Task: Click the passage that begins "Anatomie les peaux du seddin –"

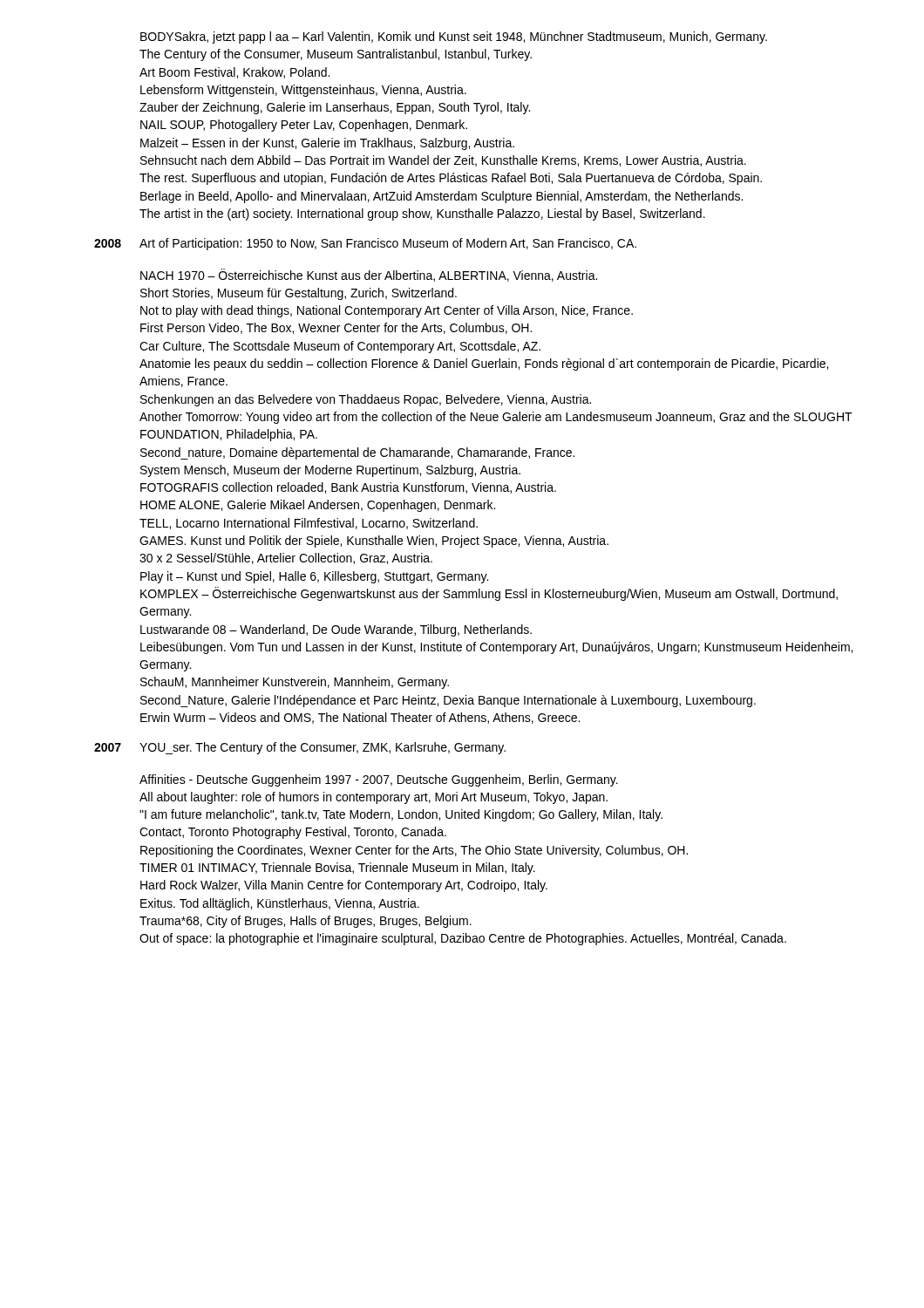Action: coord(484,373)
